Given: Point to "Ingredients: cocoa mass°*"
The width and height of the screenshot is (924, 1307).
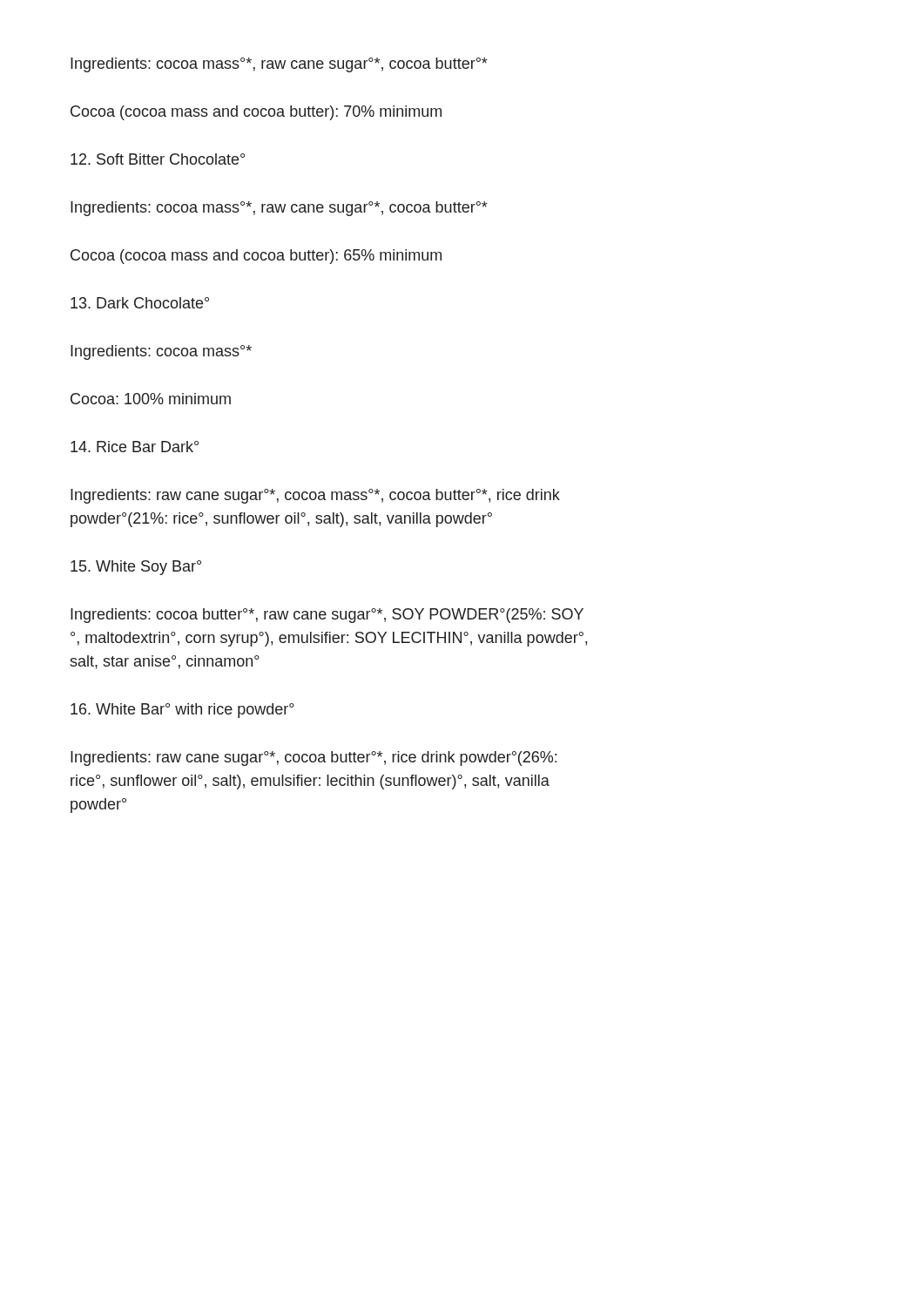Looking at the screenshot, I should [161, 351].
